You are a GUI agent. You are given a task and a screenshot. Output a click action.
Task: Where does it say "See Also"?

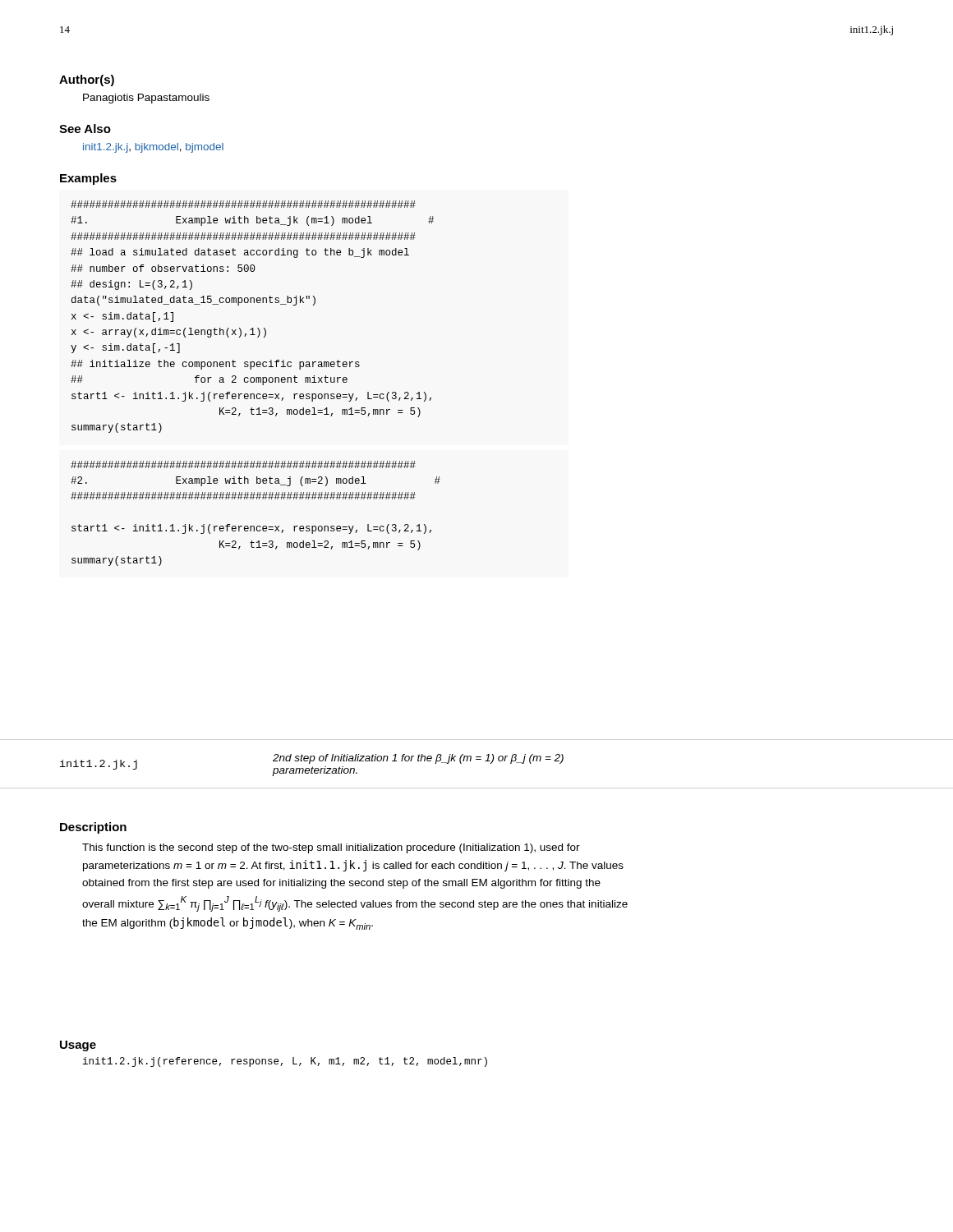click(85, 129)
